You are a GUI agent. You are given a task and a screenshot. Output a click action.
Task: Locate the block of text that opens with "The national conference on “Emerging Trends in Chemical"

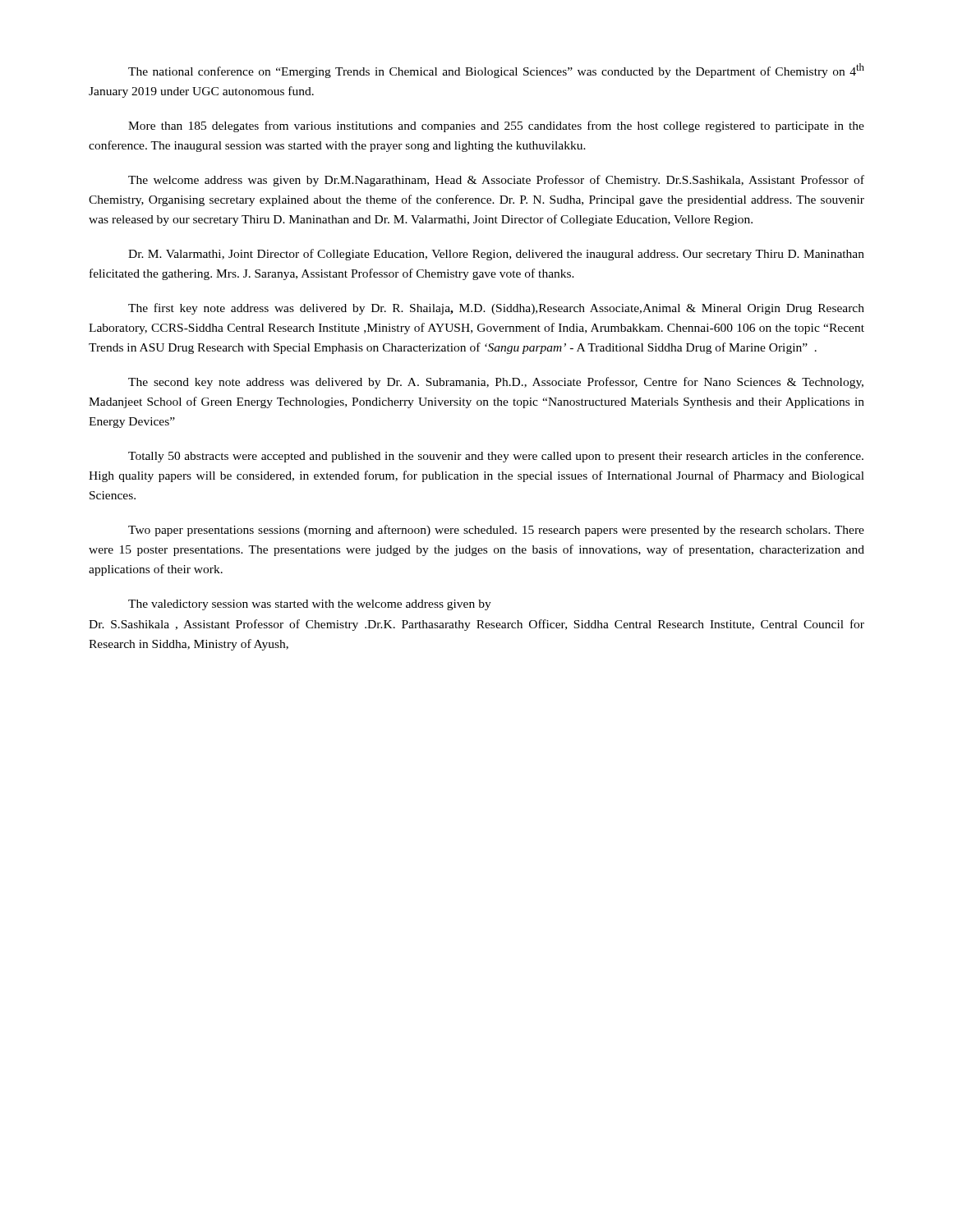point(476,80)
